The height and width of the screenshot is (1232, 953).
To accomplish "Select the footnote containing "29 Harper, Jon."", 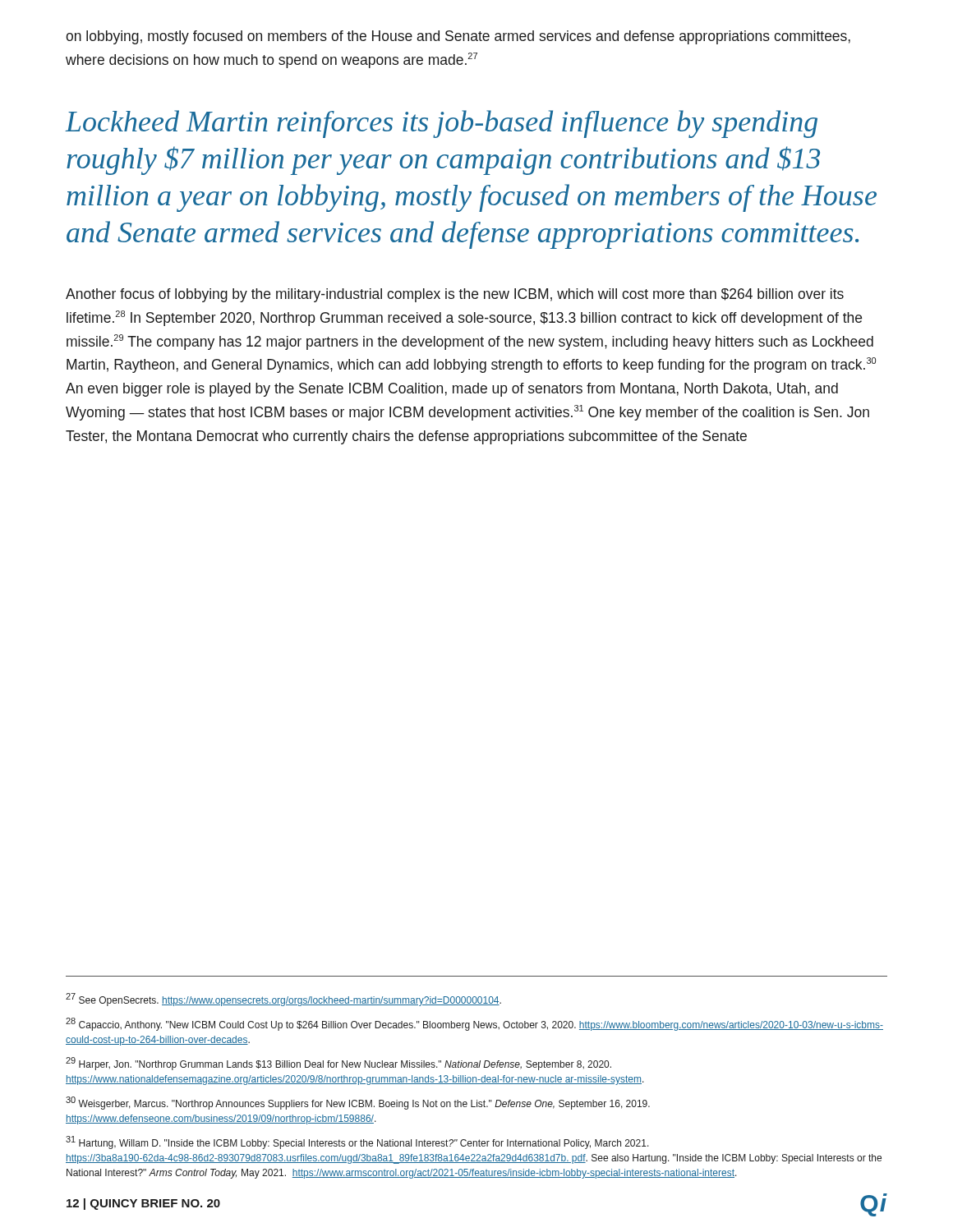I will (x=476, y=1072).
